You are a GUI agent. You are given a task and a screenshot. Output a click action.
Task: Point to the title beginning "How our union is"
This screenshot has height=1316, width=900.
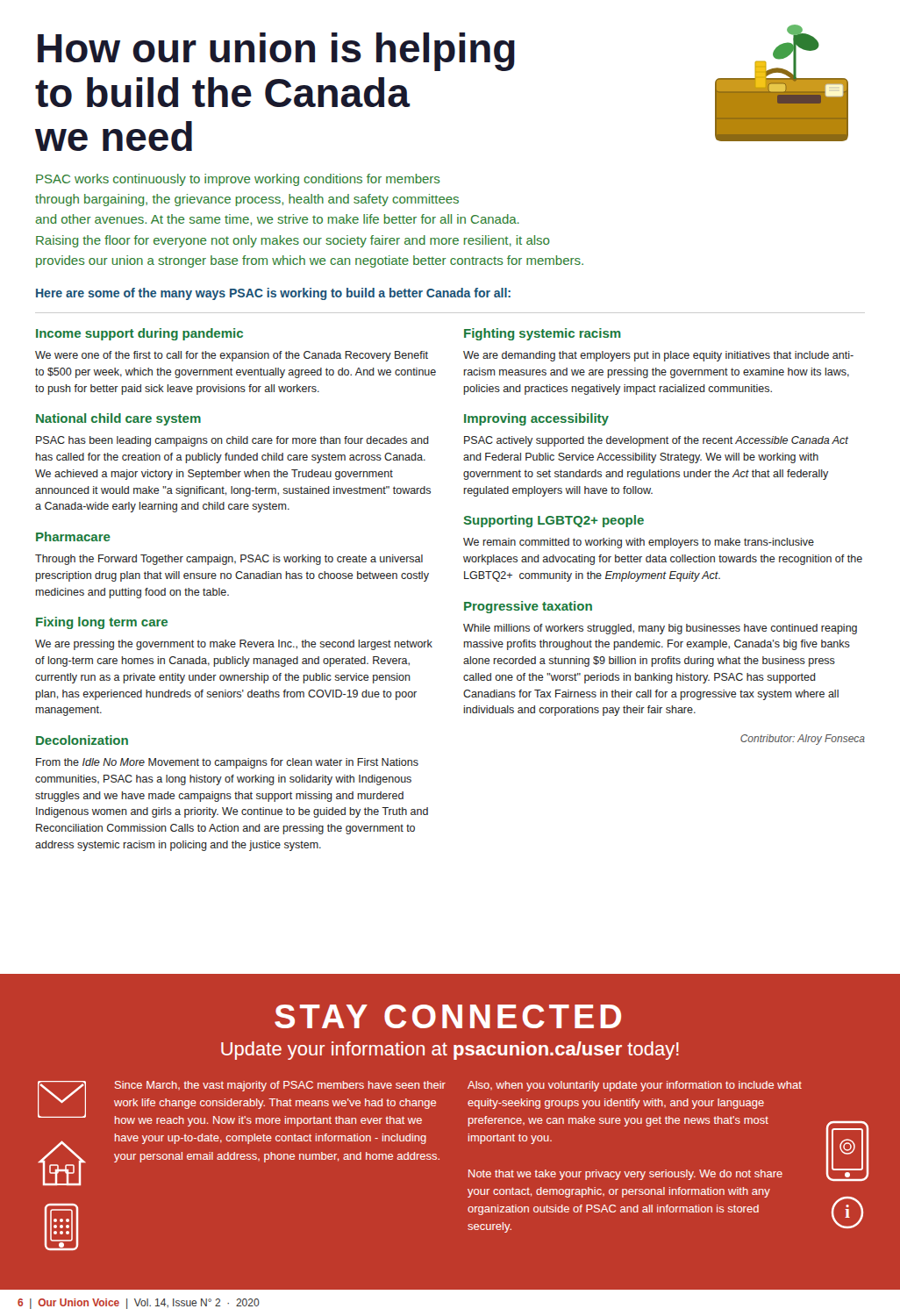pyautogui.click(x=450, y=93)
